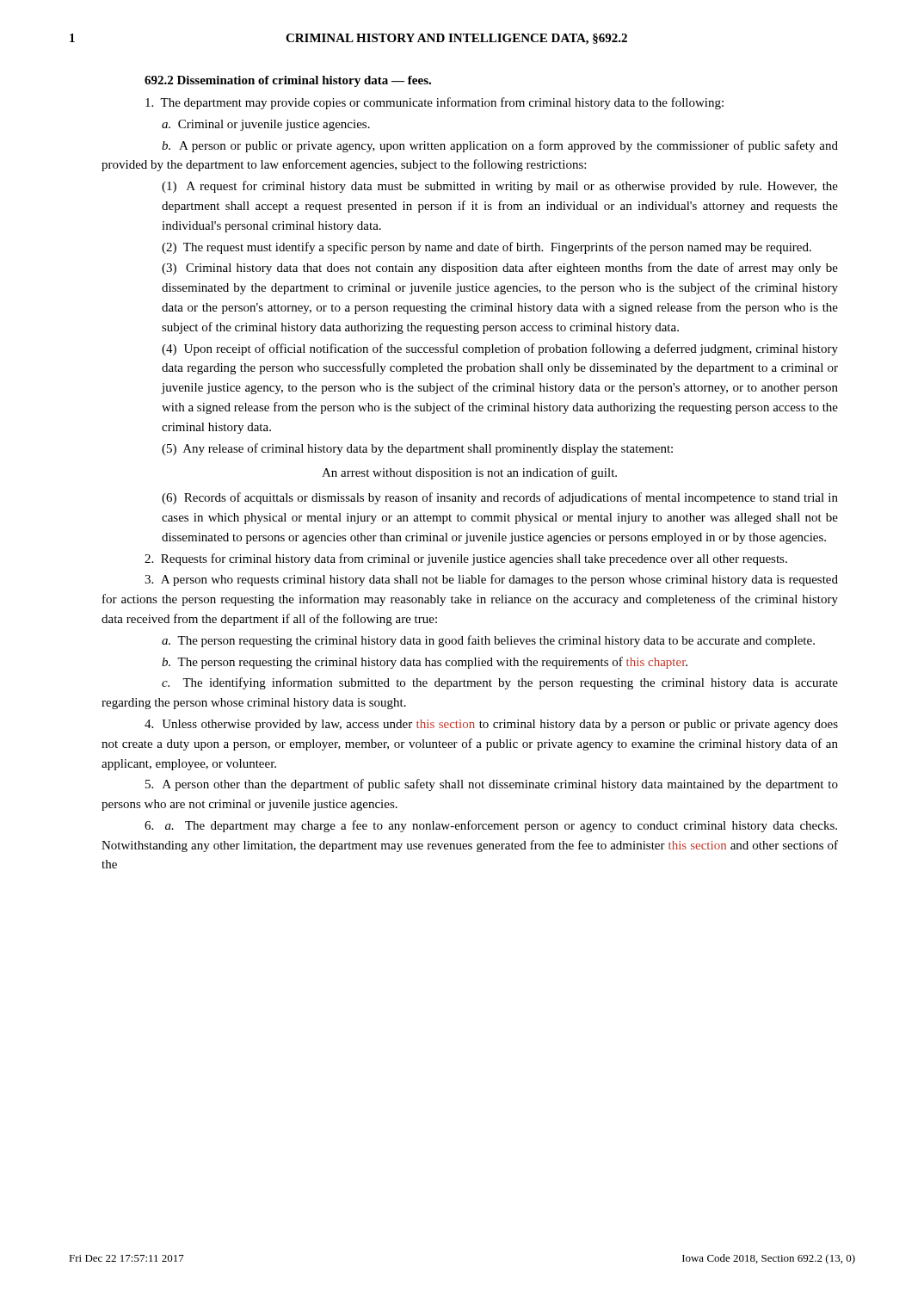Select the list item containing "(2) The request must identify a"
The height and width of the screenshot is (1291, 924).
pos(487,247)
